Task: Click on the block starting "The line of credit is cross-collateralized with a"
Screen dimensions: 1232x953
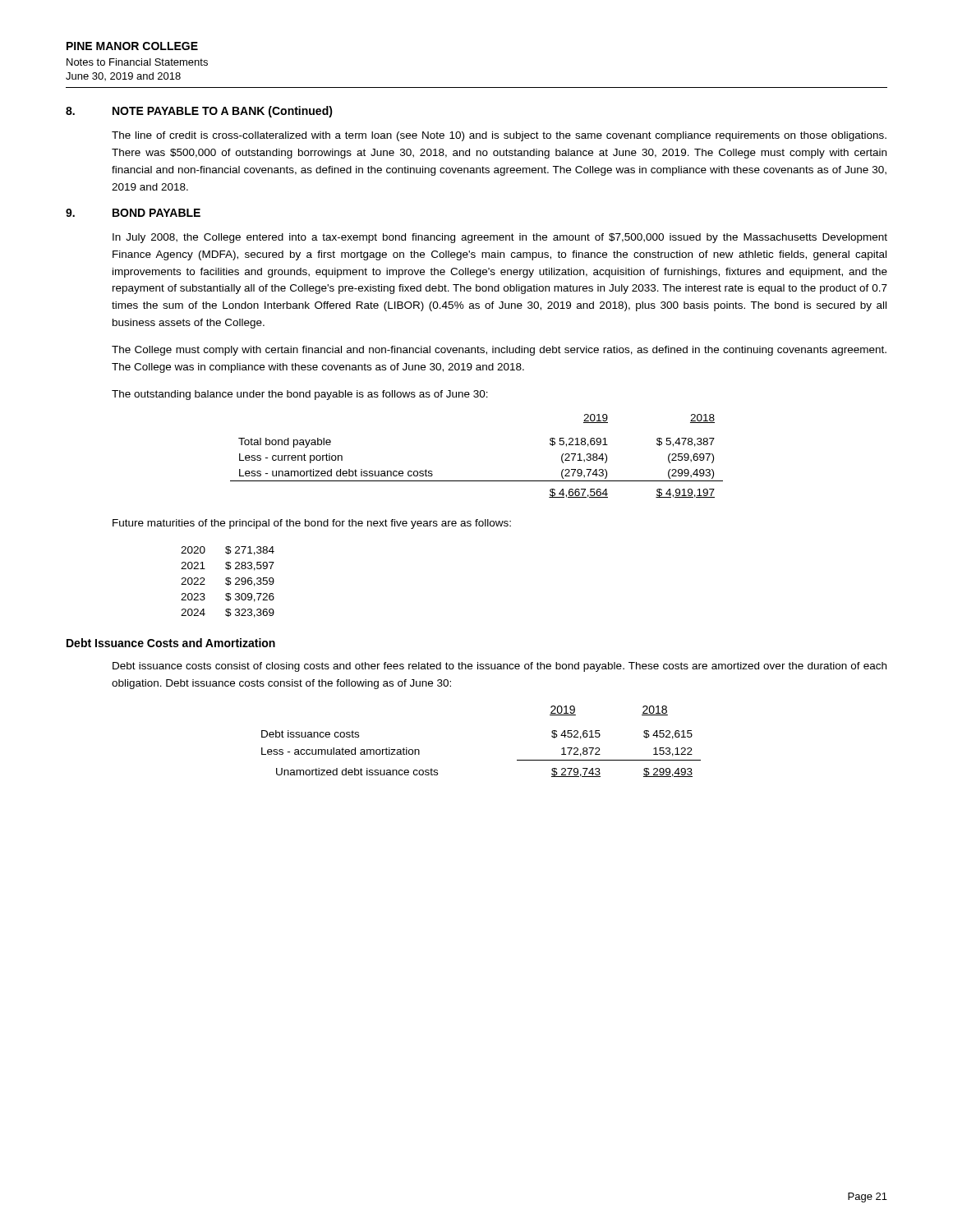Action: tap(499, 161)
